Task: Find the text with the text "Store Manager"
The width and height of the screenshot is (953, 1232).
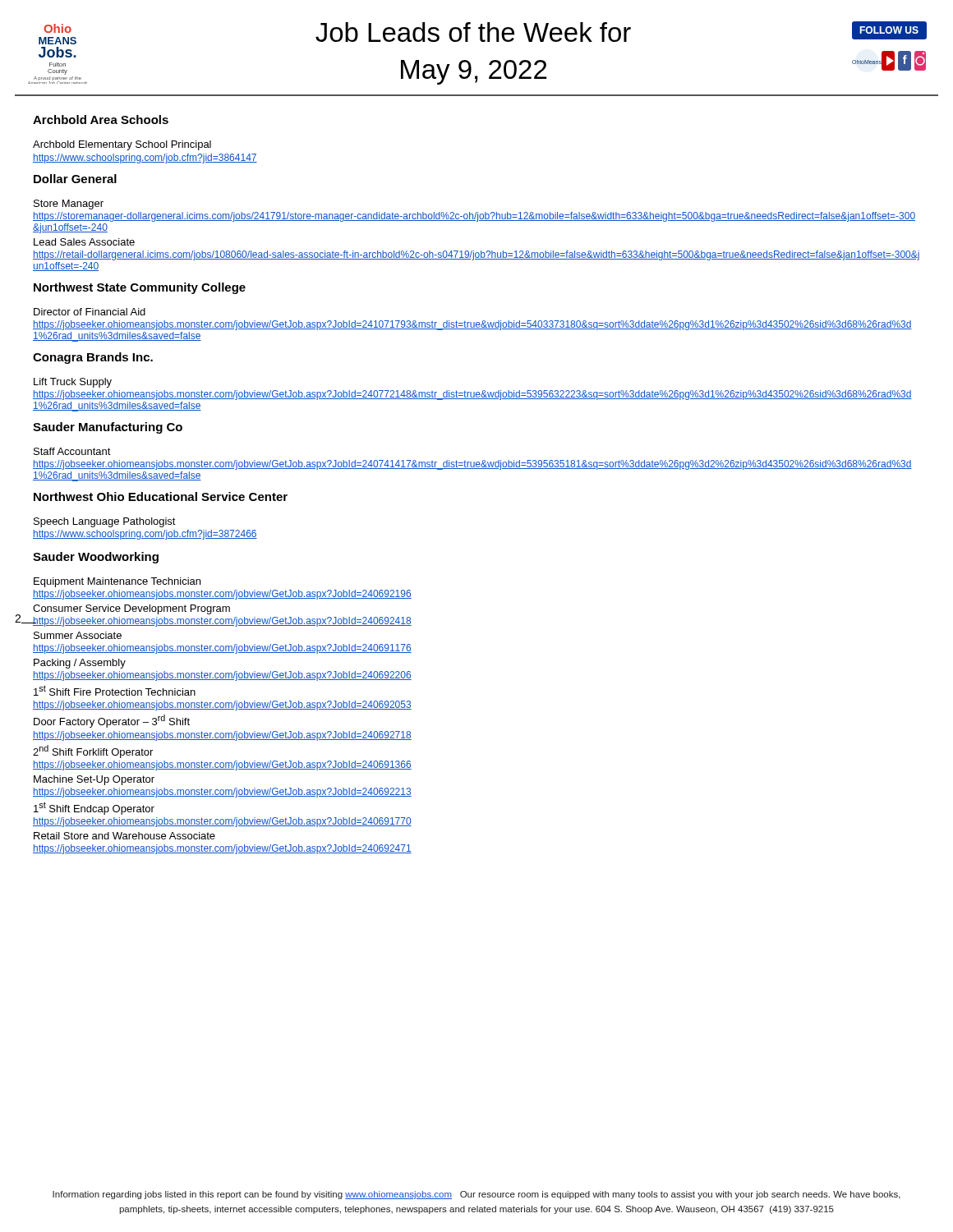Action: (68, 203)
